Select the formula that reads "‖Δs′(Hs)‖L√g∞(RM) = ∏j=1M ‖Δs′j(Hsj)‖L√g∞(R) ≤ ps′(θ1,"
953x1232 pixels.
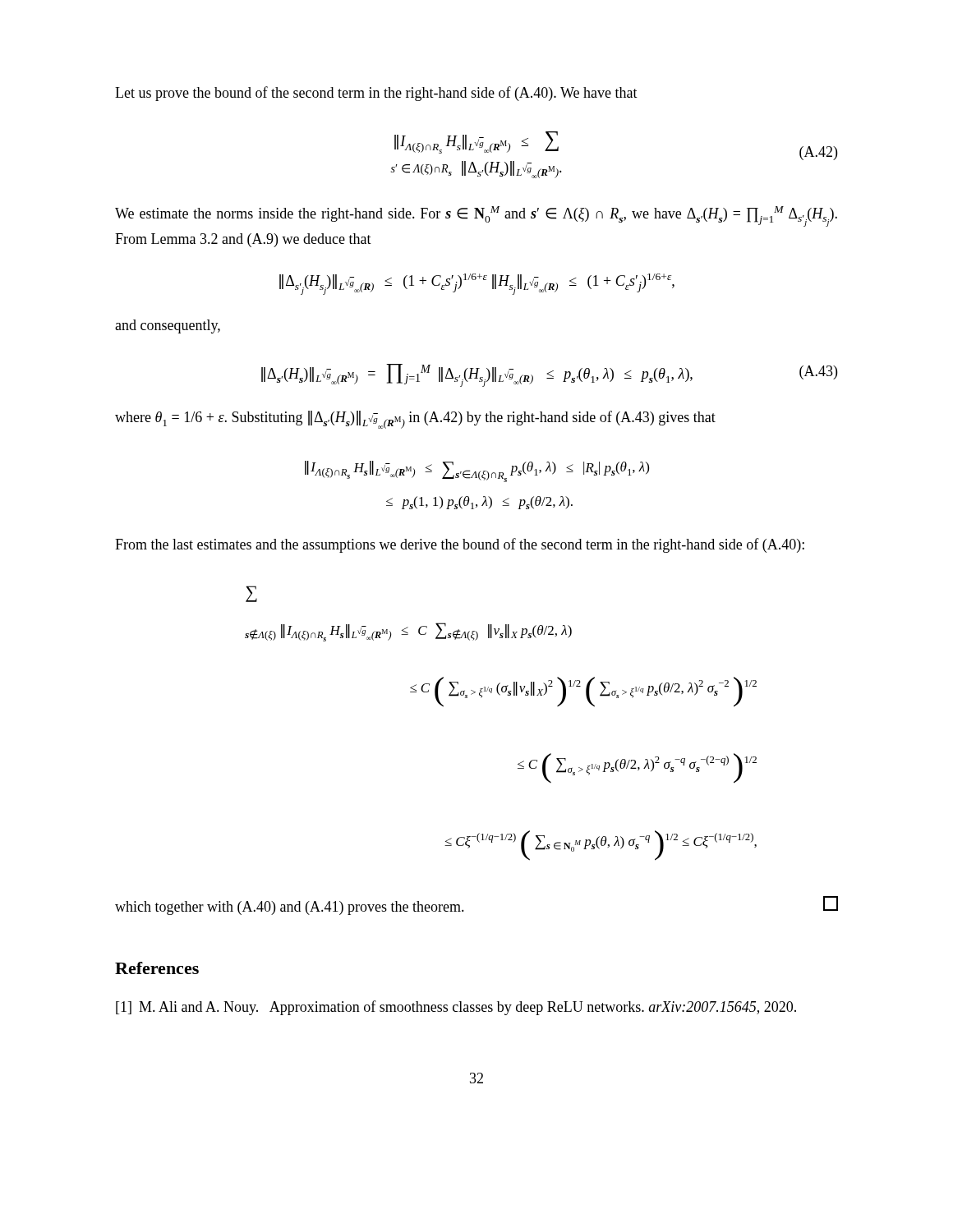tap(549, 372)
